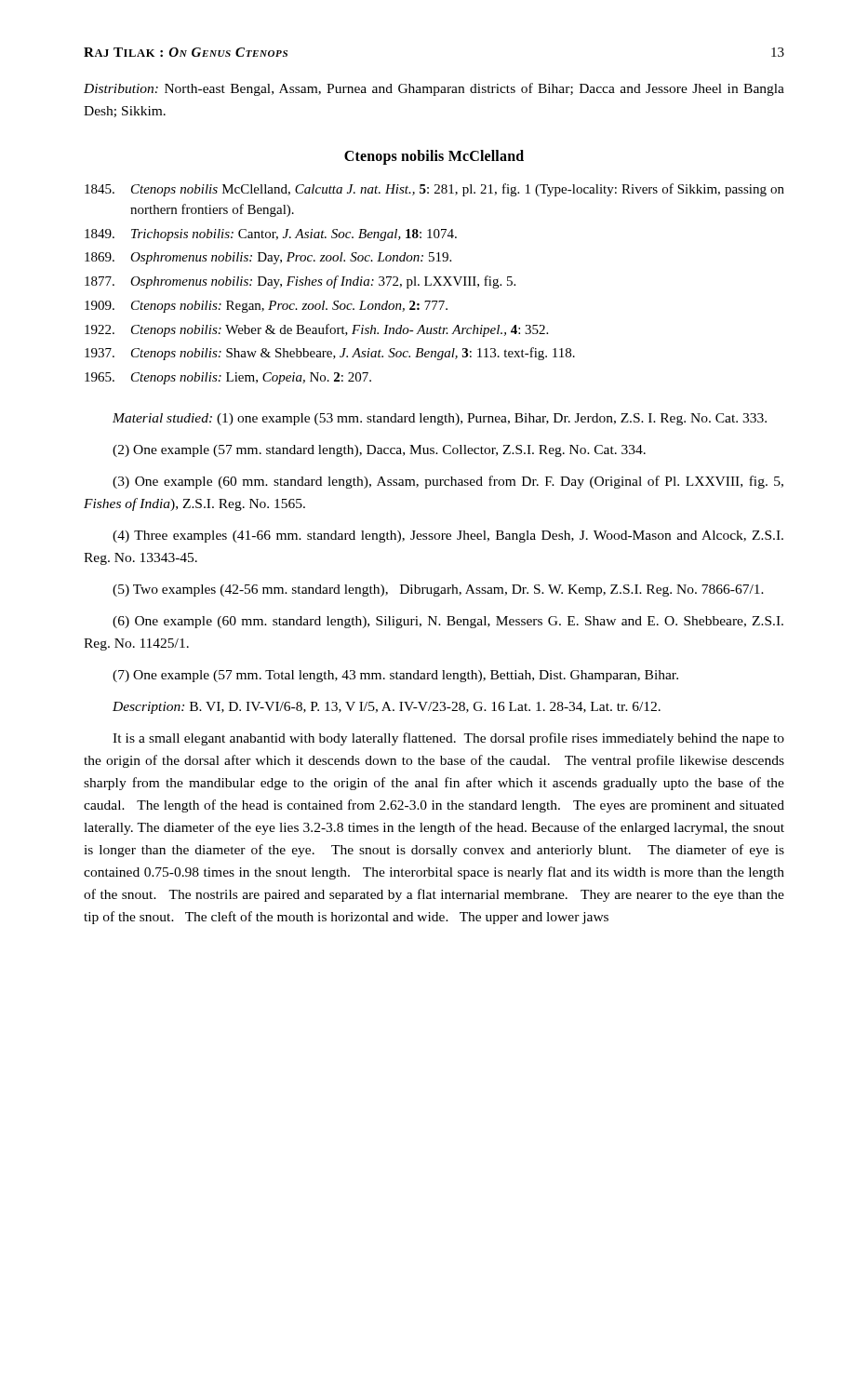This screenshot has height=1396, width=868.
Task: Click on the text block with the text "Material studied: (1) one example (53"
Action: click(x=440, y=417)
